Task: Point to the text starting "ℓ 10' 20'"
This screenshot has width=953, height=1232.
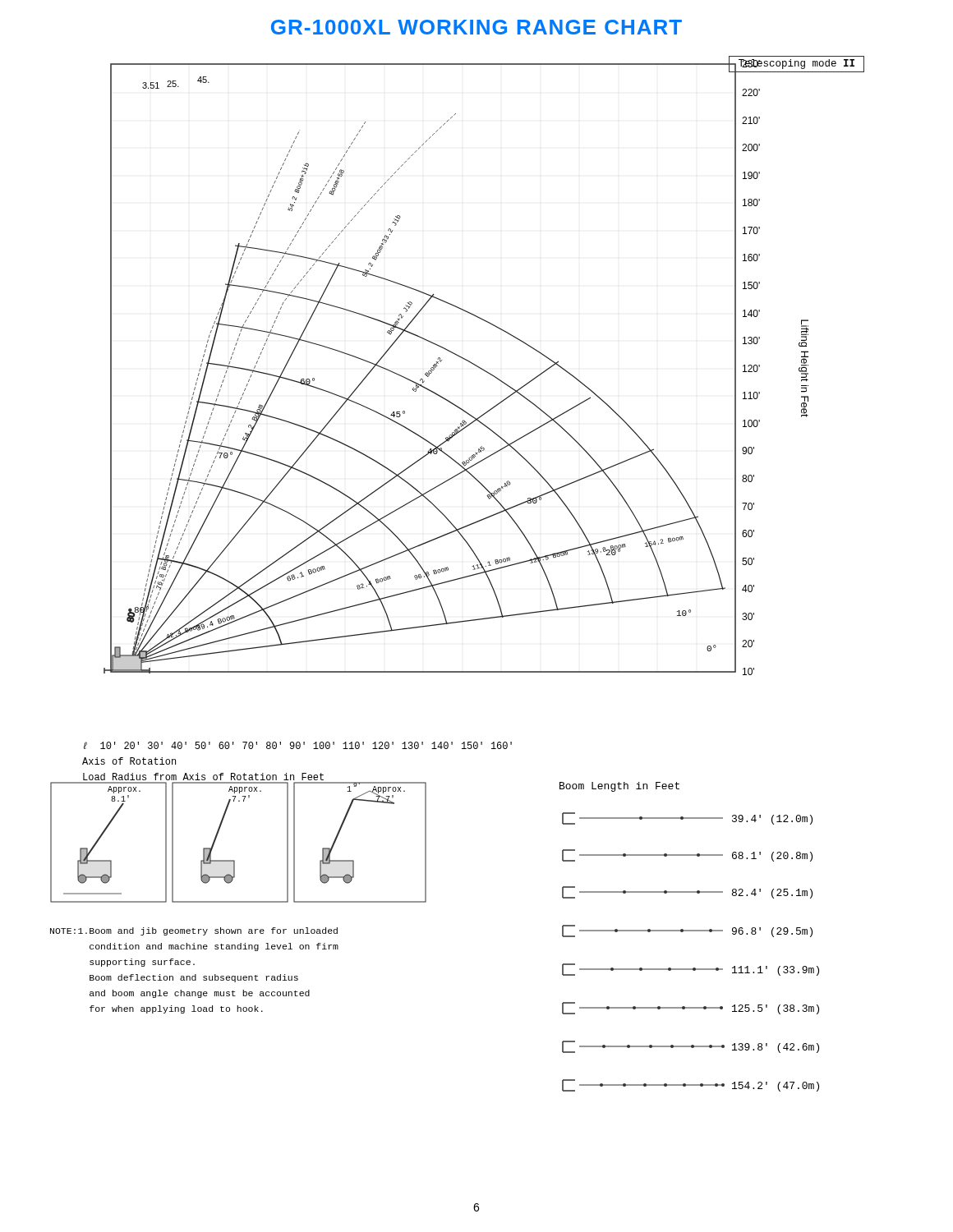Action: (x=298, y=763)
